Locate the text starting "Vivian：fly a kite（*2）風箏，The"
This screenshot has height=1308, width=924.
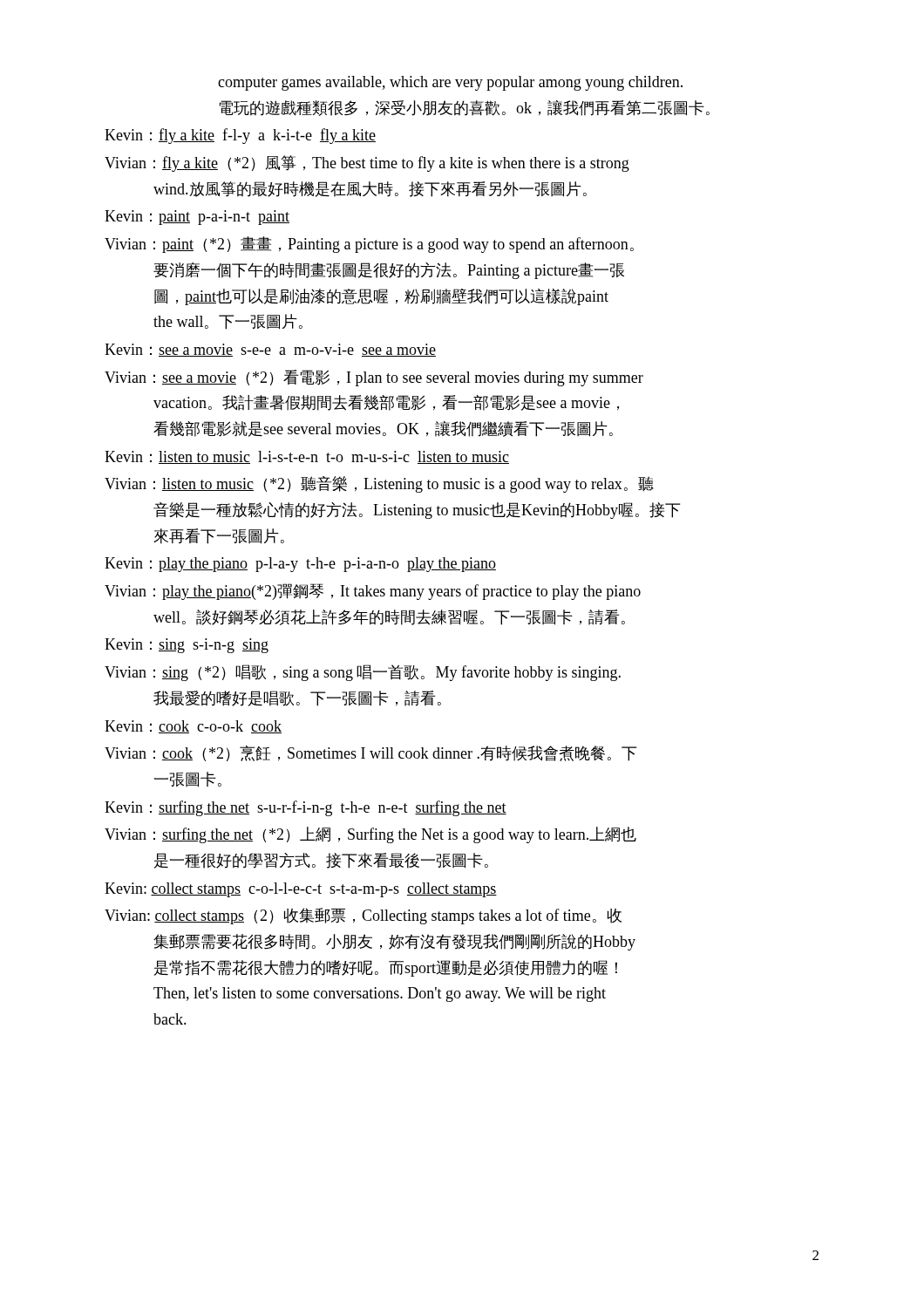pyautogui.click(x=367, y=176)
